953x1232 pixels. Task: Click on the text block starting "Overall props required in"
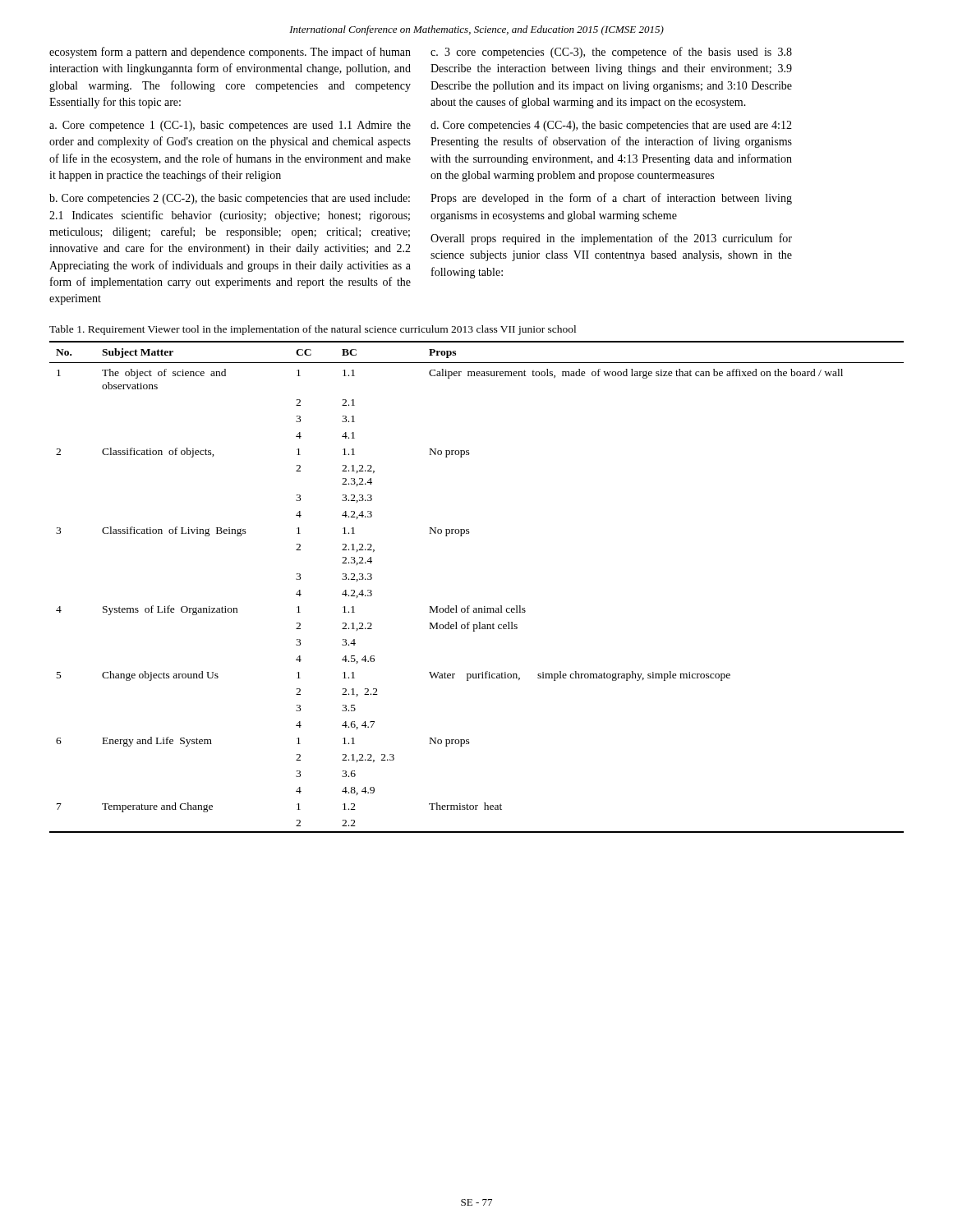[611, 256]
